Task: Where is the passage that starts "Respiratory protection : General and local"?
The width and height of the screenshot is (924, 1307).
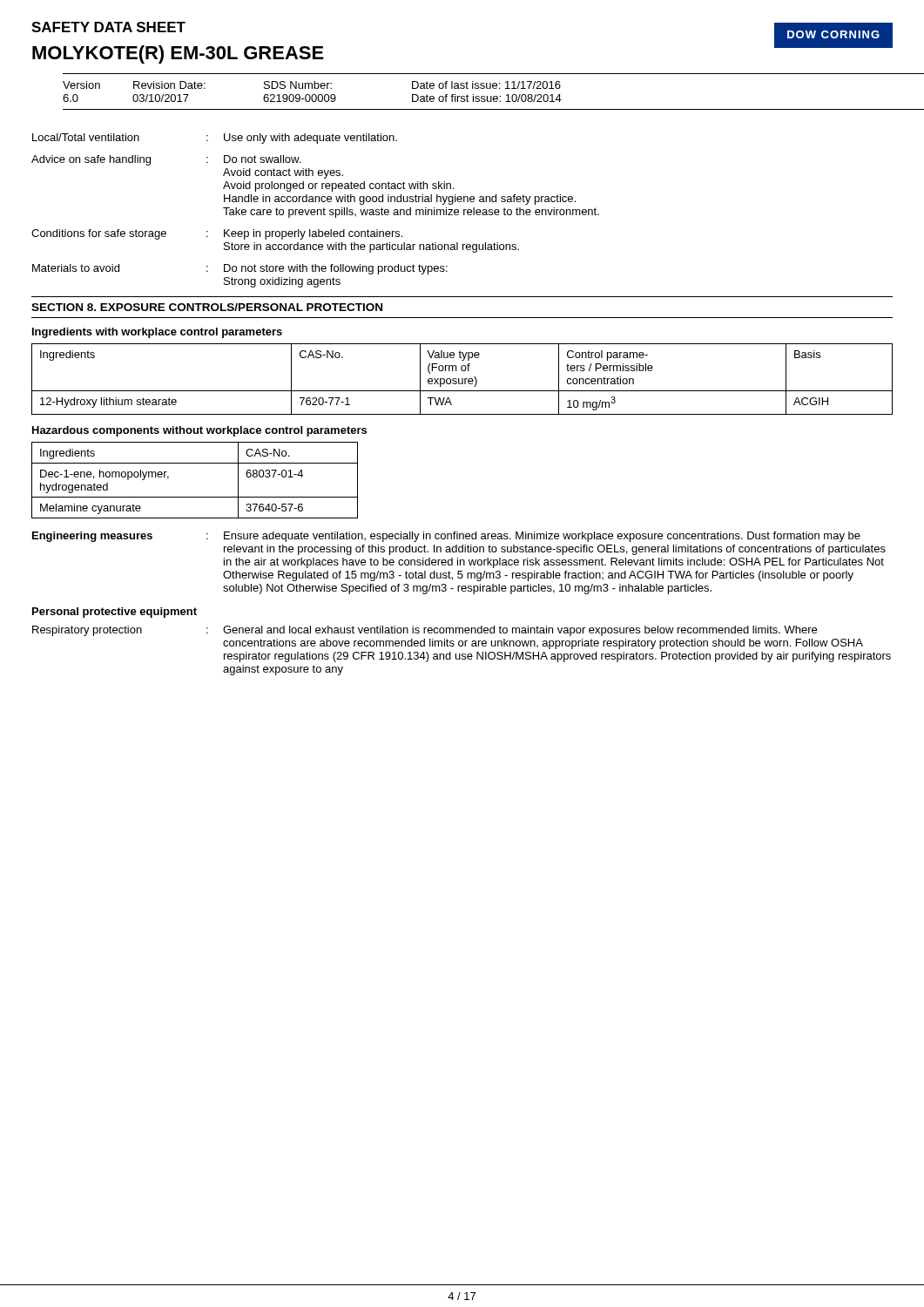Action: 462,649
